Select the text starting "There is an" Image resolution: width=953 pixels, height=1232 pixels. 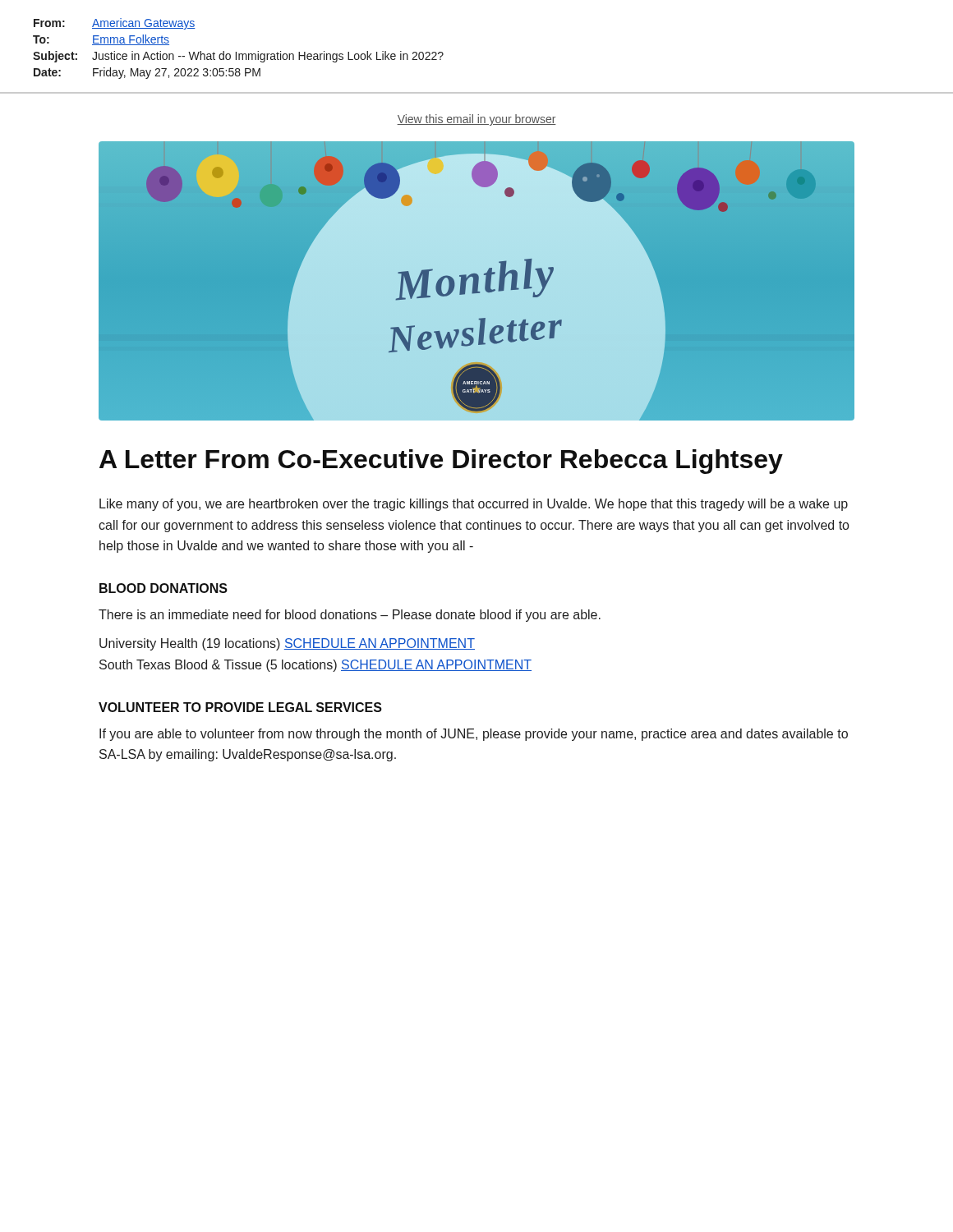click(476, 640)
